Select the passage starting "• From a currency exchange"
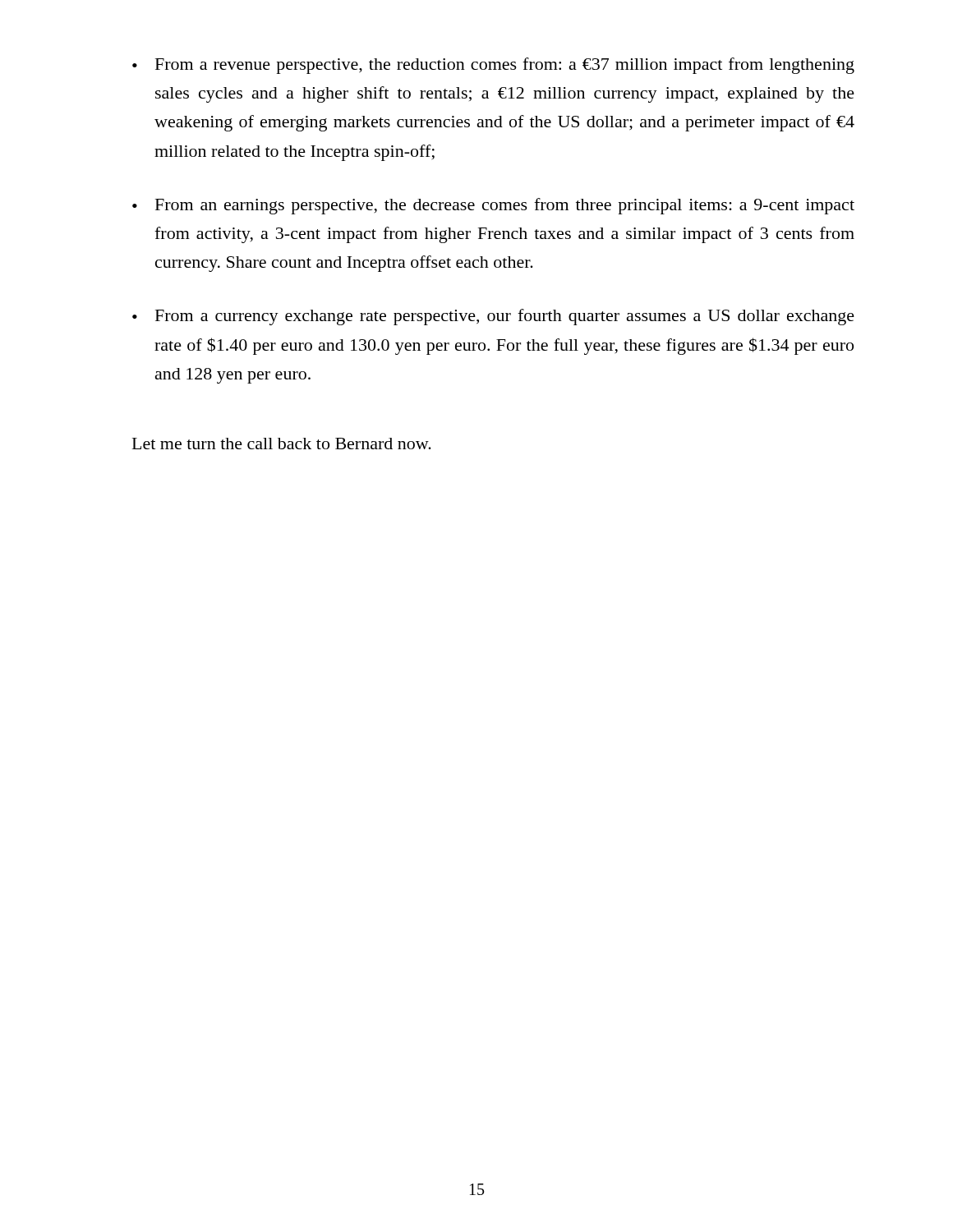Viewport: 953px width, 1232px height. 493,344
